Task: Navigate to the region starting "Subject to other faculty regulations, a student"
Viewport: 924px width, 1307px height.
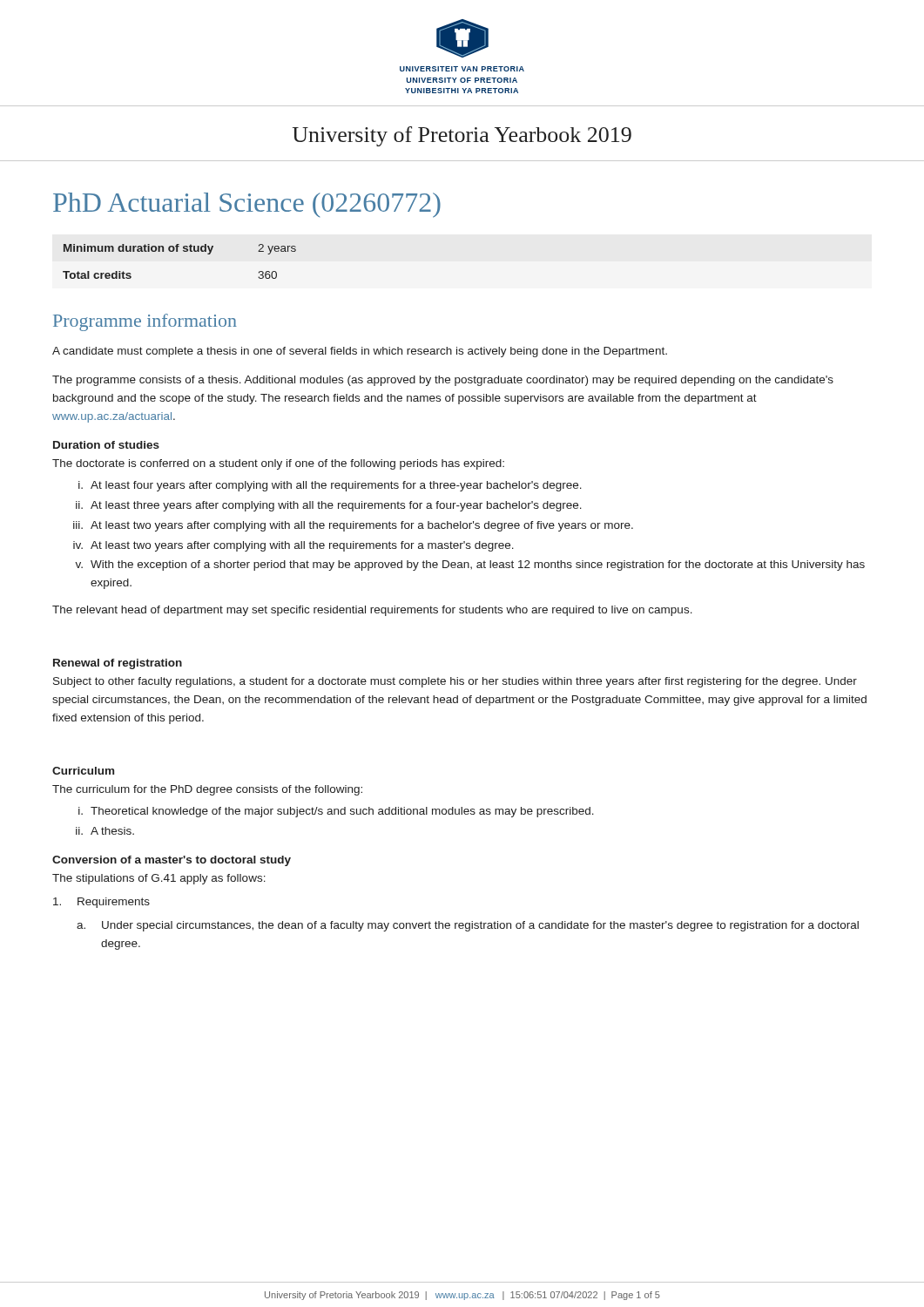Action: [x=460, y=699]
